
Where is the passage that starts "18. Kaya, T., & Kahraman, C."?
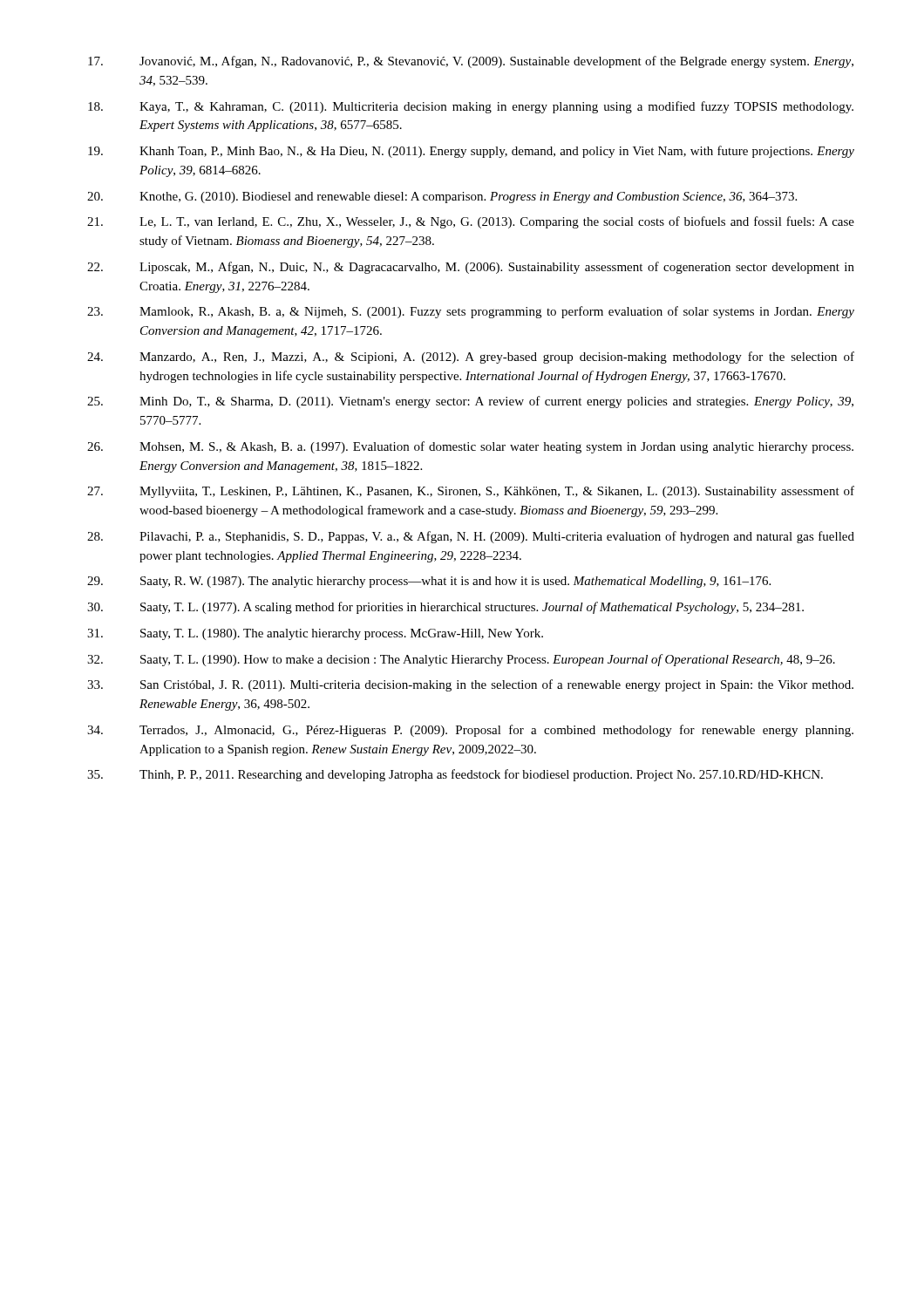pyautogui.click(x=471, y=116)
